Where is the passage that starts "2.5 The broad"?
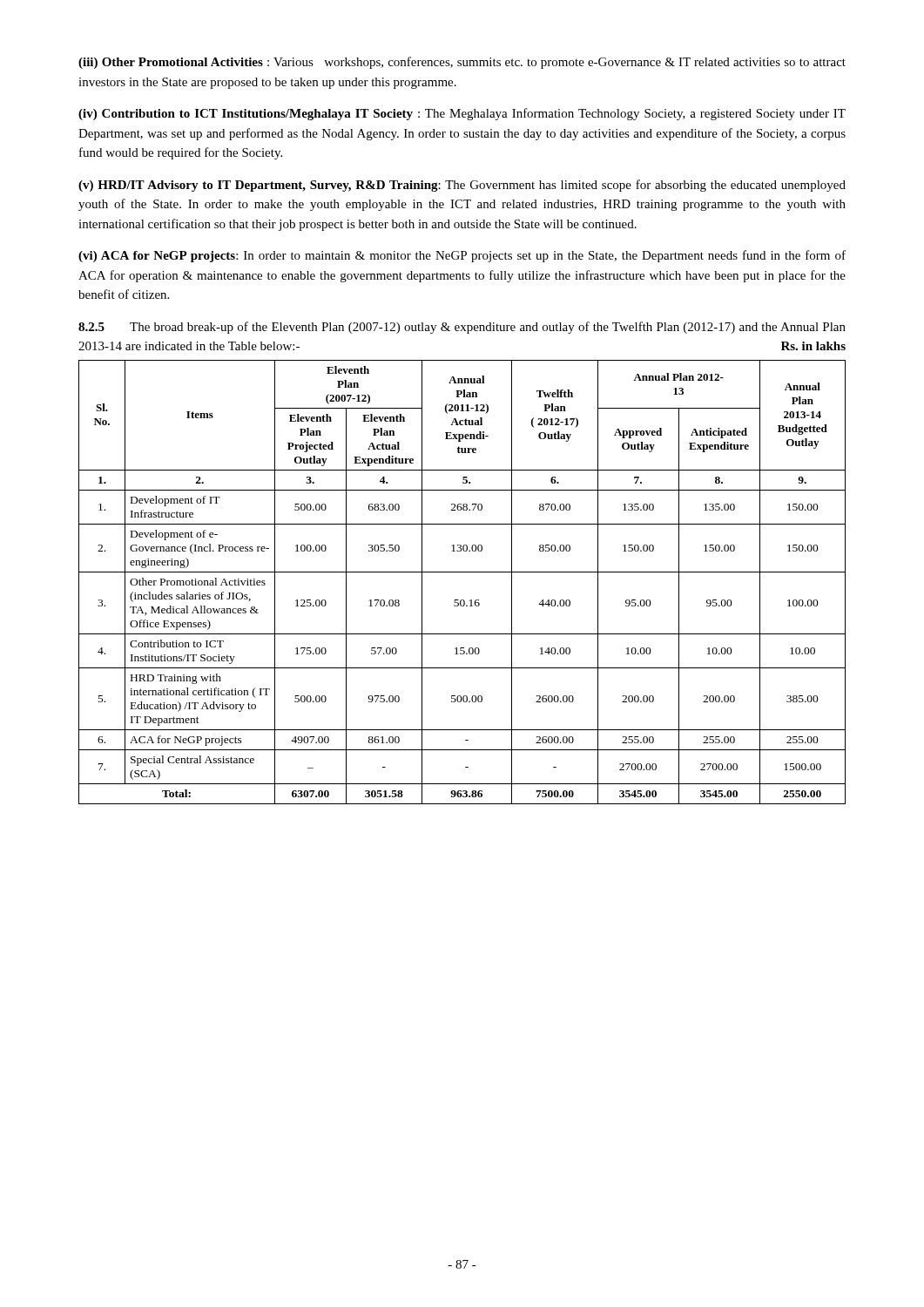Viewport: 924px width, 1307px height. tap(462, 338)
